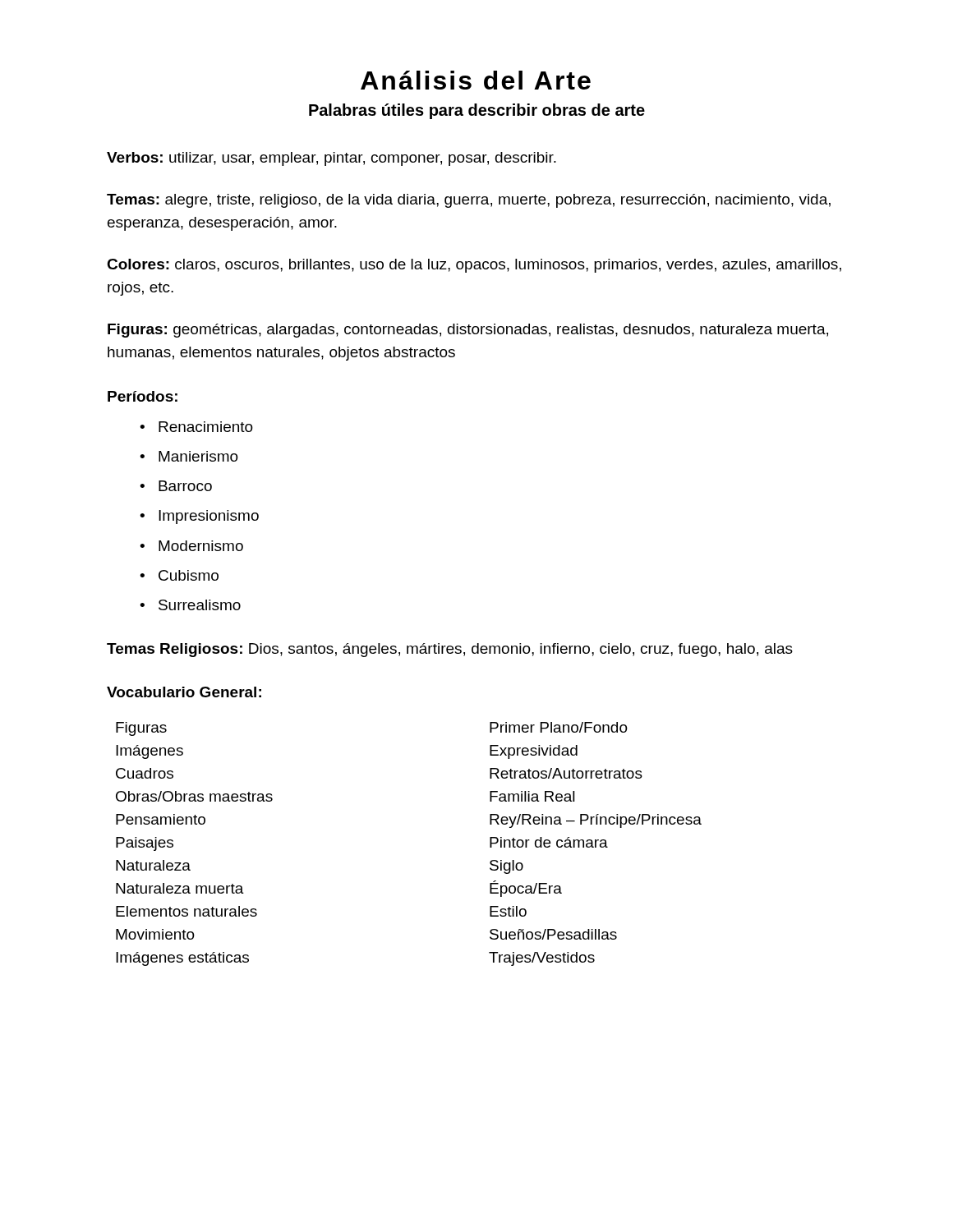This screenshot has height=1232, width=953.
Task: Find the text block starting "• Surrealismo"
Action: click(x=190, y=605)
